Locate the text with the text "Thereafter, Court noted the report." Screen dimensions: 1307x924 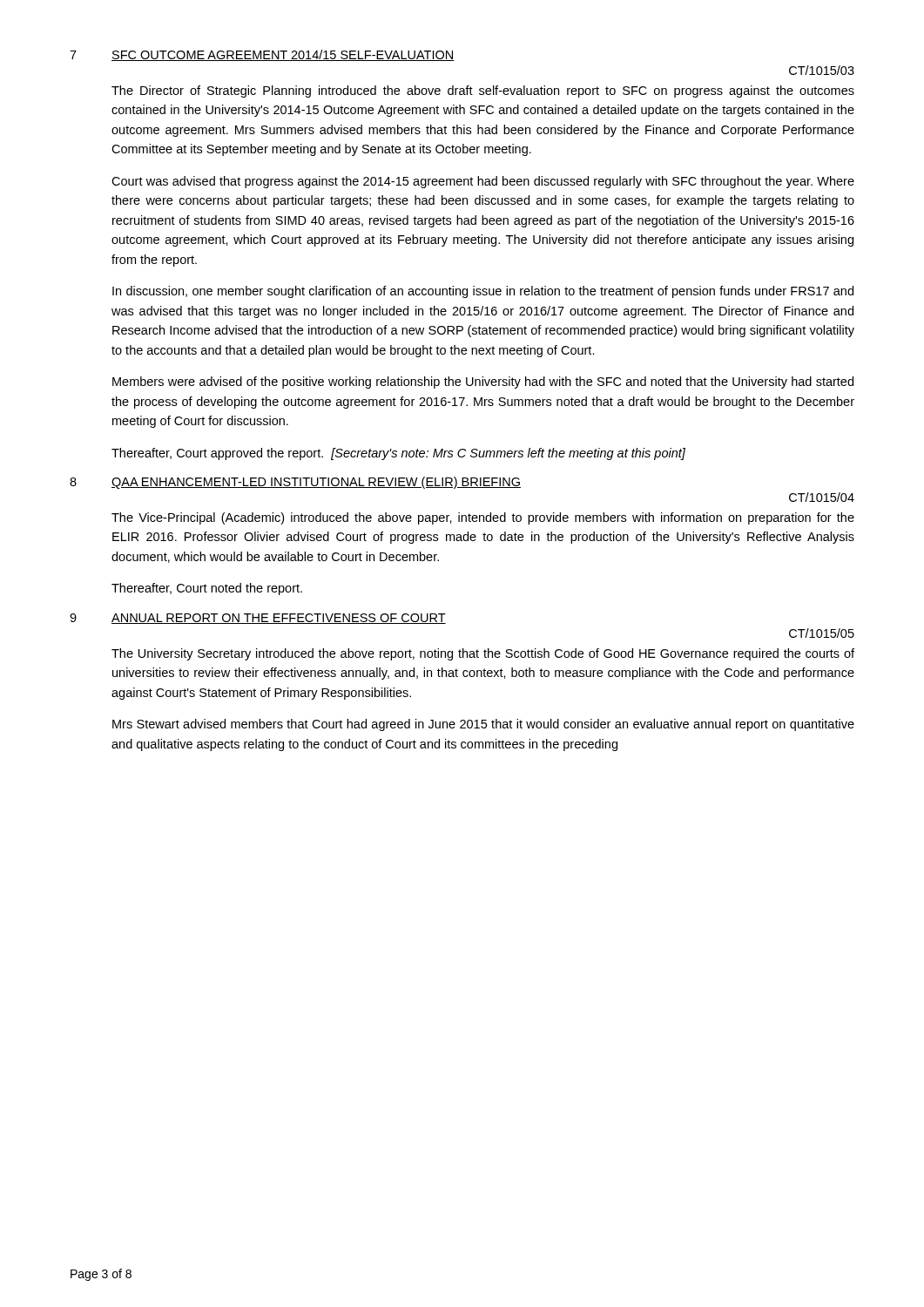pos(207,588)
